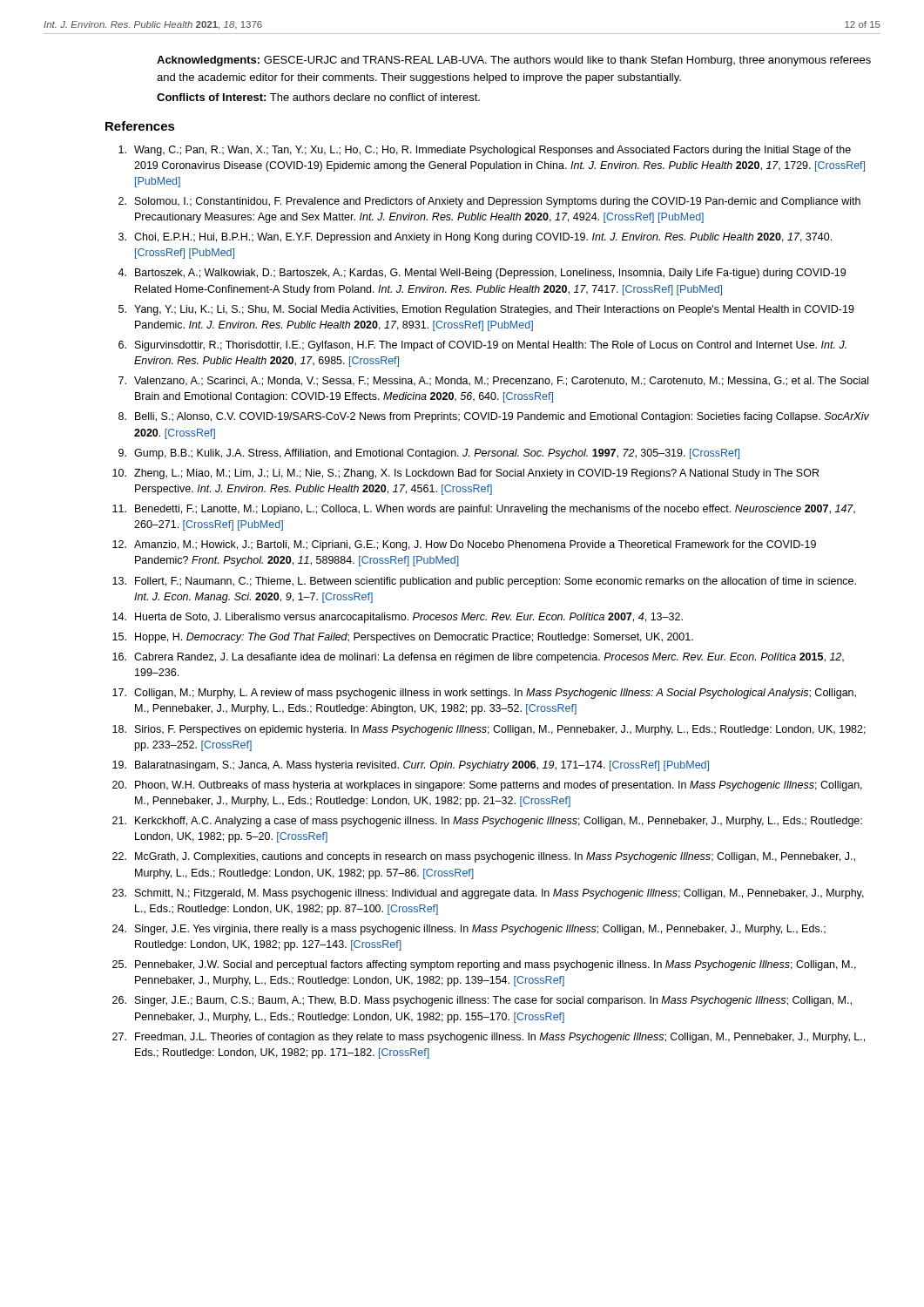
Task: Click on the list item that says "15. Hoppe, H. Democracy: The God That"
Action: 488,637
